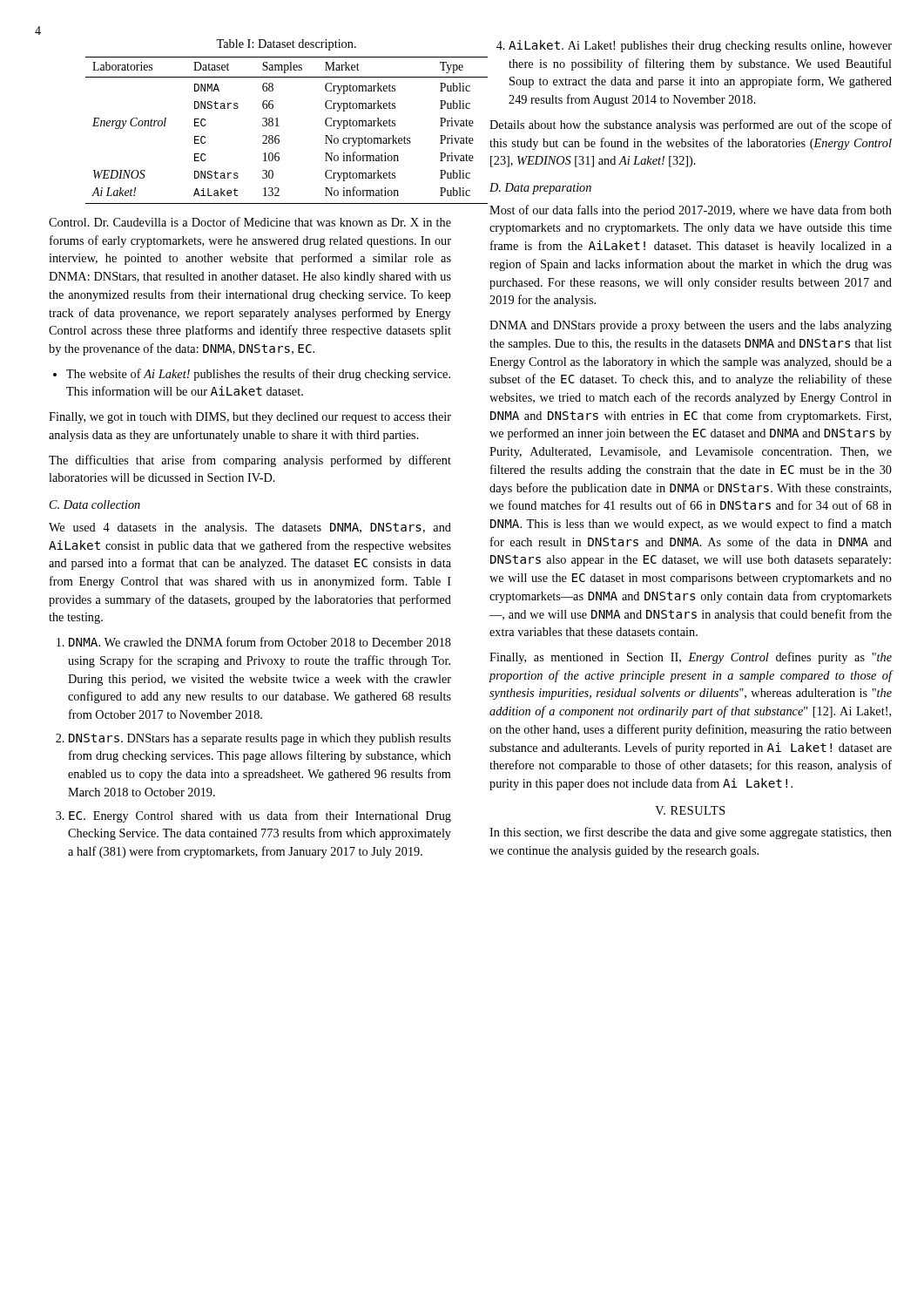924x1307 pixels.
Task: Click on the text block starting "V. Results"
Action: [691, 810]
